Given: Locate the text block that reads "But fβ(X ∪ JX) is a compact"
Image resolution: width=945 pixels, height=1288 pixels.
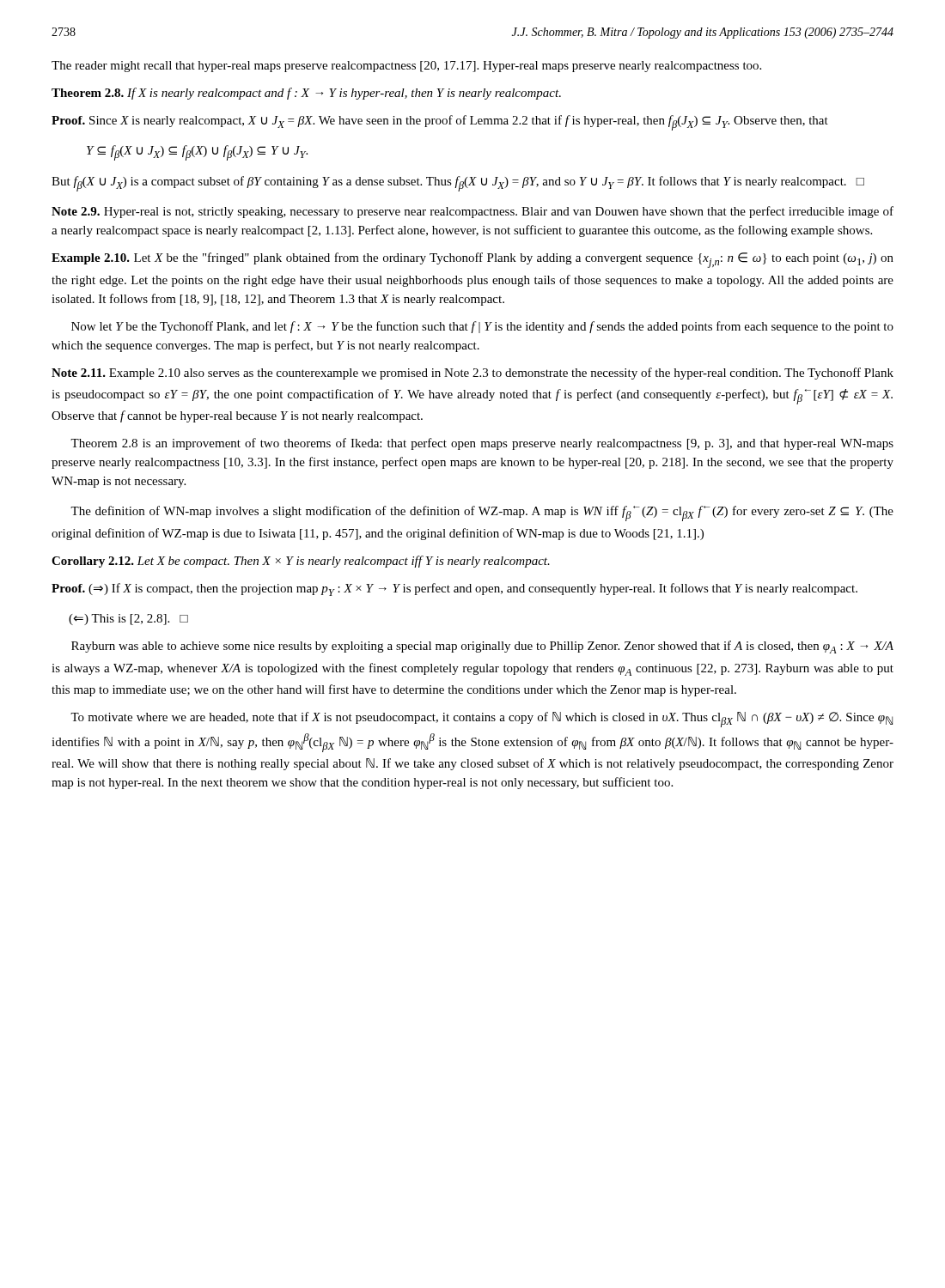Looking at the screenshot, I should (472, 182).
